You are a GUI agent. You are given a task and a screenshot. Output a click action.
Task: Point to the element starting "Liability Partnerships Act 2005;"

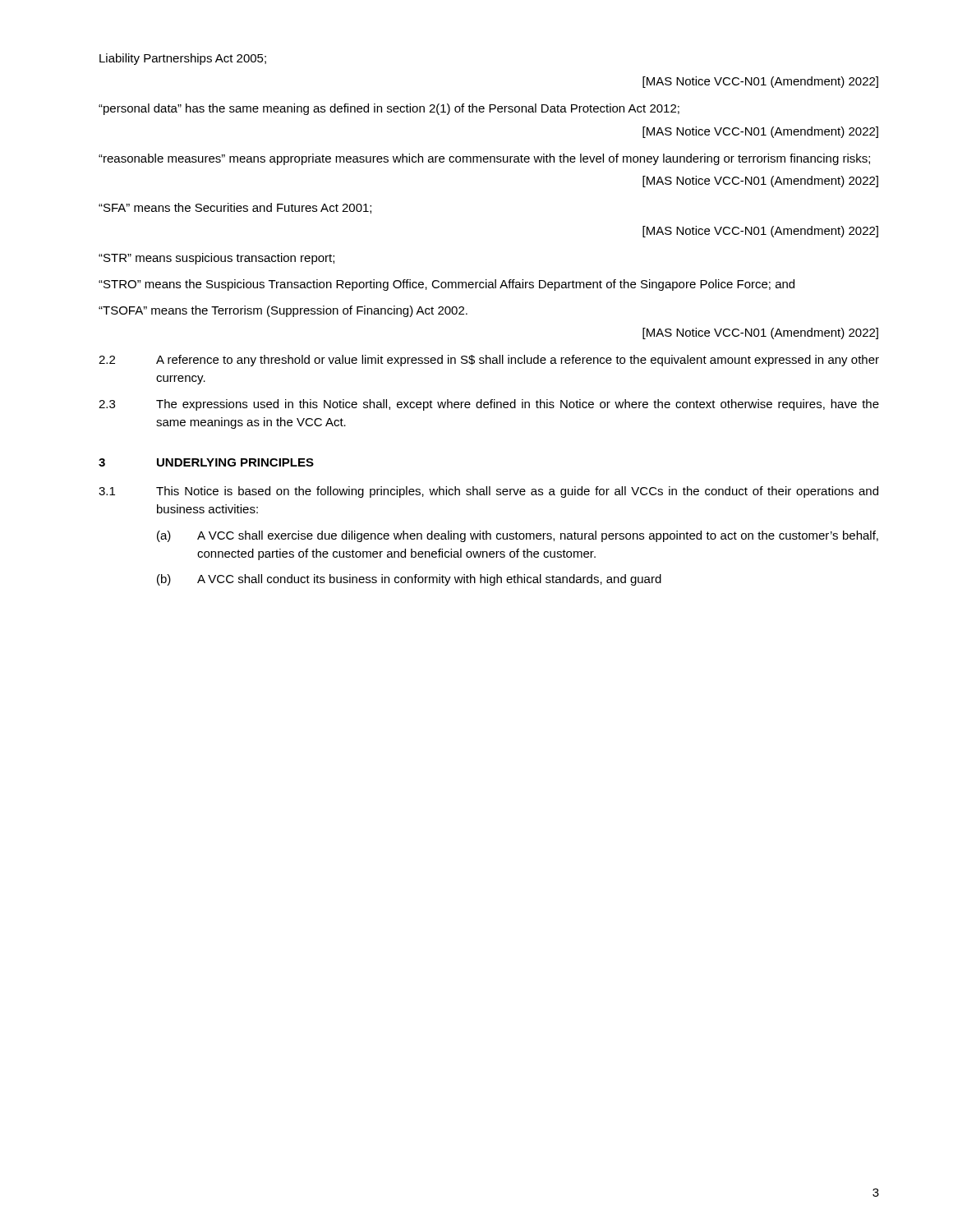(183, 58)
